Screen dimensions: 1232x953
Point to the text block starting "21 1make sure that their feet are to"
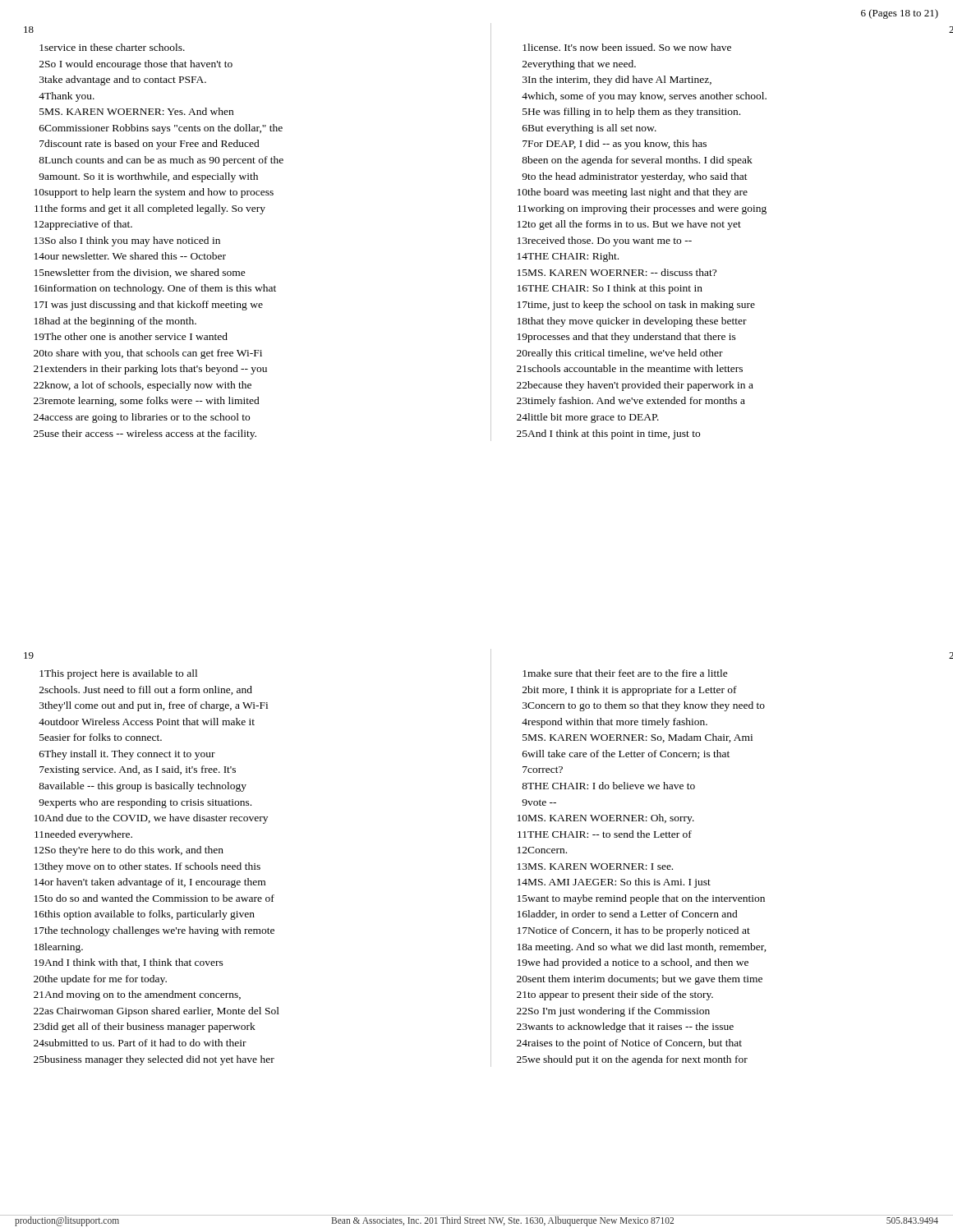tap(951, 655)
